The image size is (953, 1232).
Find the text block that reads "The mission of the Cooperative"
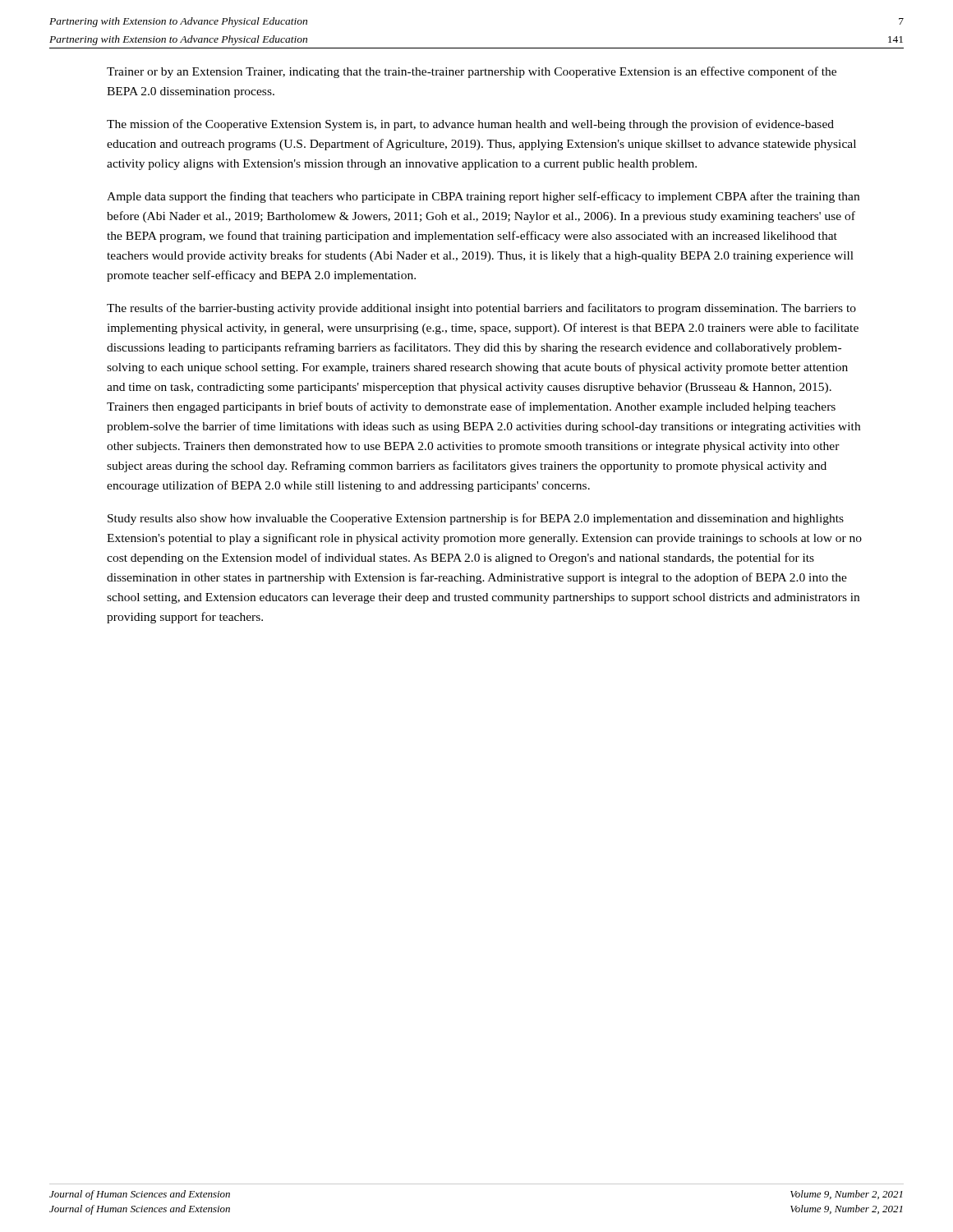pos(482,143)
